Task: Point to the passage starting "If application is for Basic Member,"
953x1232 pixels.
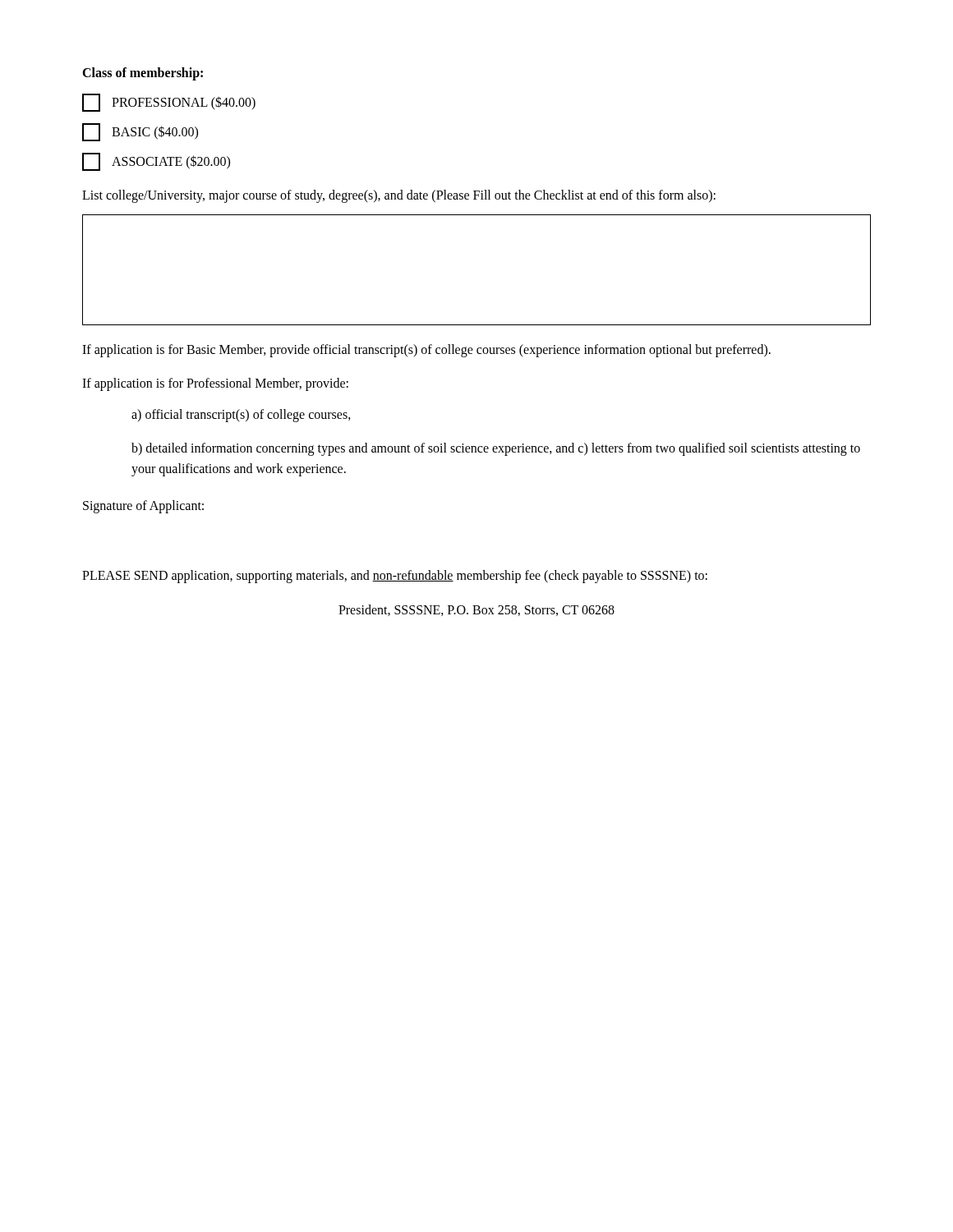Action: (x=427, y=349)
